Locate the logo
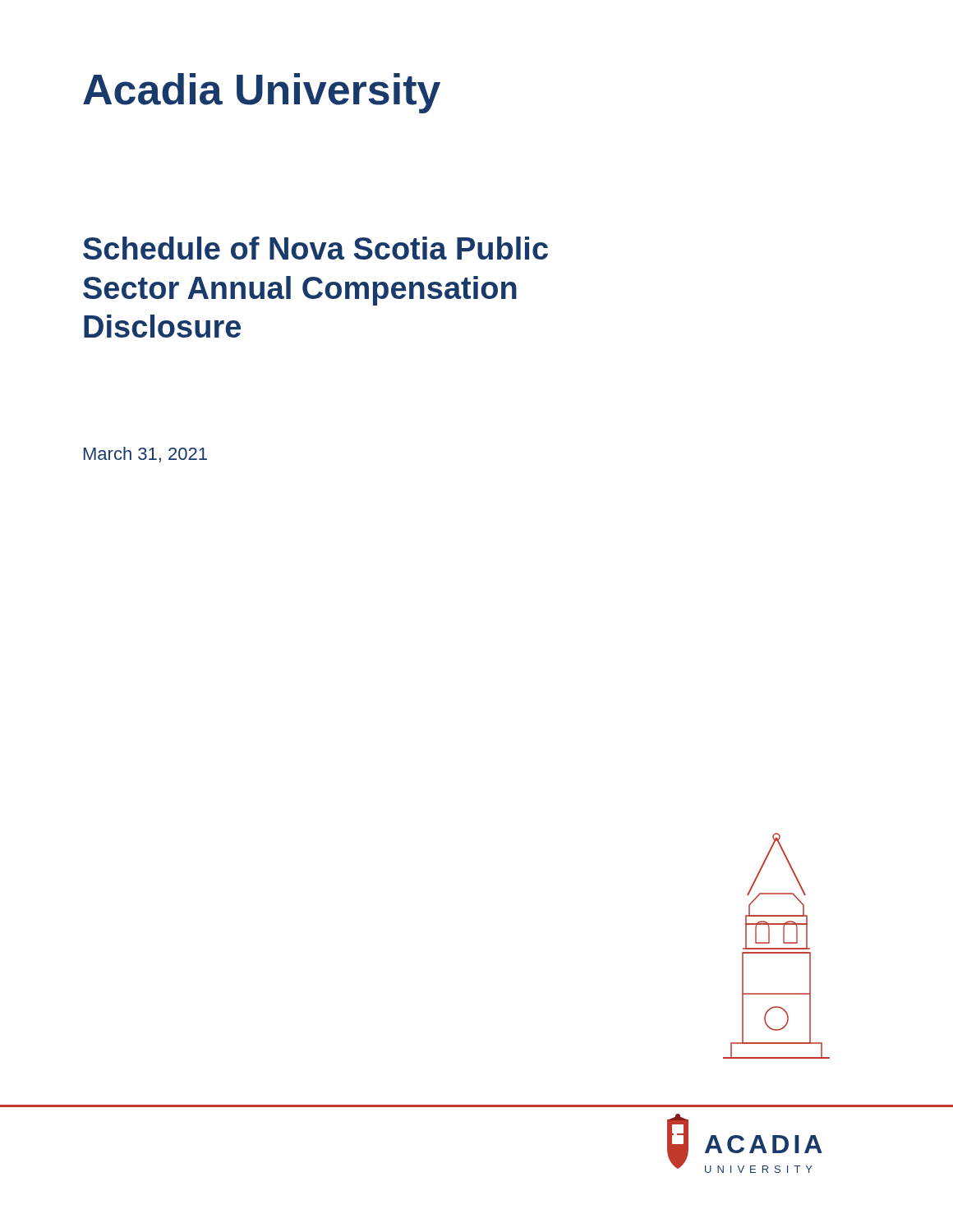This screenshot has height=1232, width=953. (x=768, y=1161)
